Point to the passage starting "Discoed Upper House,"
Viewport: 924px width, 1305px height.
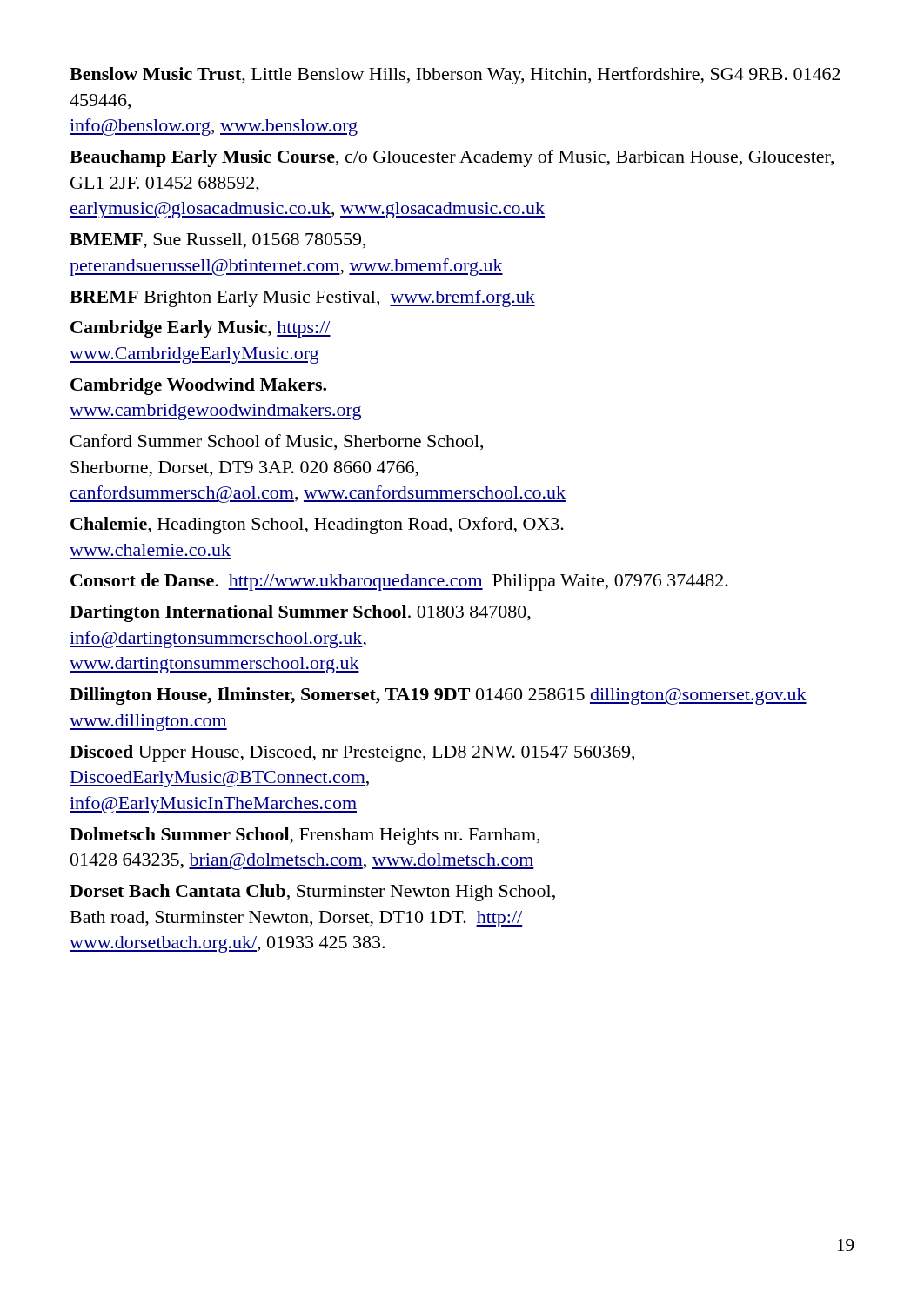pos(353,777)
